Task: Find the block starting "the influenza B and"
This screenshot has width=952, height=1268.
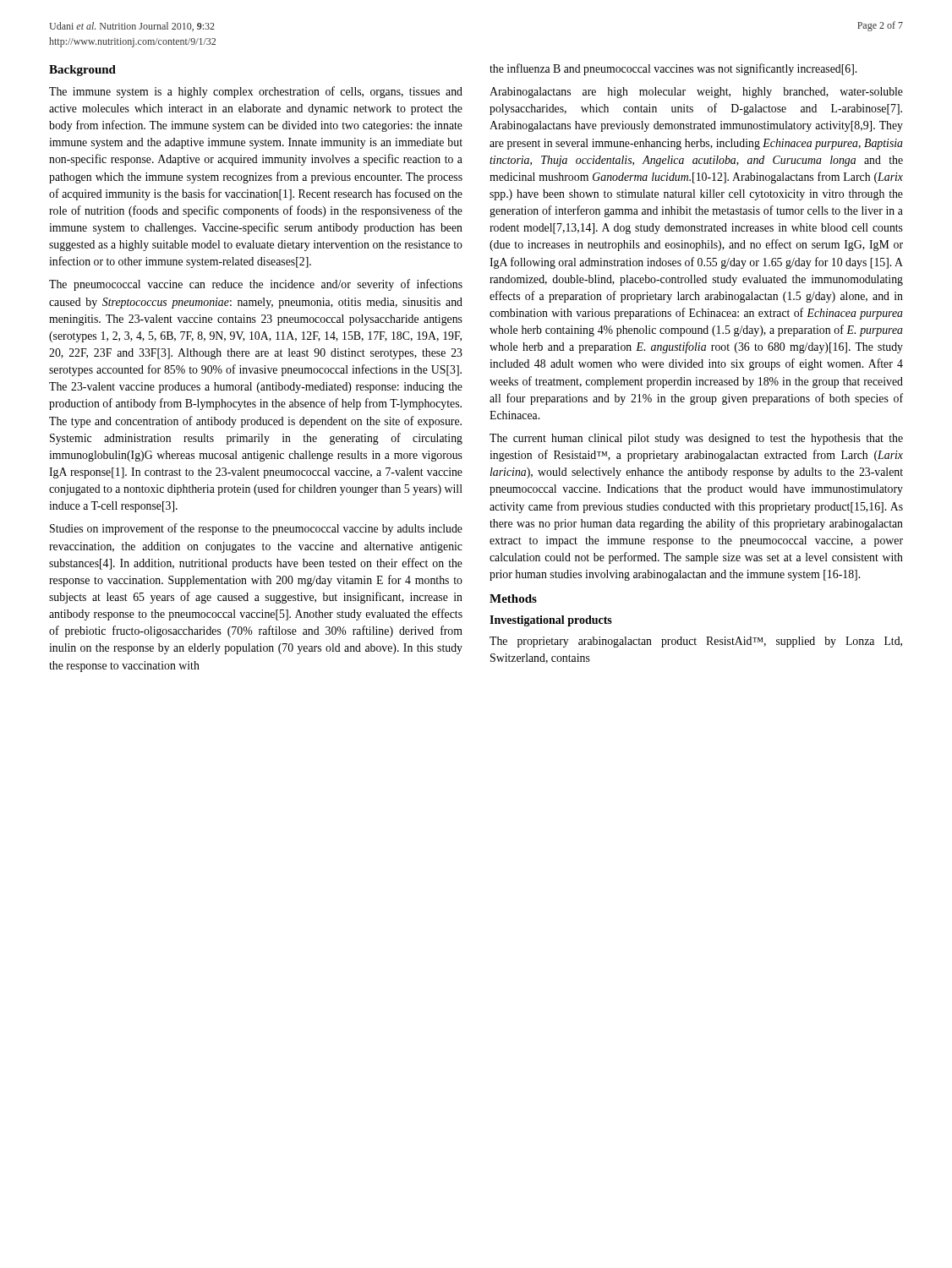Action: (x=696, y=322)
